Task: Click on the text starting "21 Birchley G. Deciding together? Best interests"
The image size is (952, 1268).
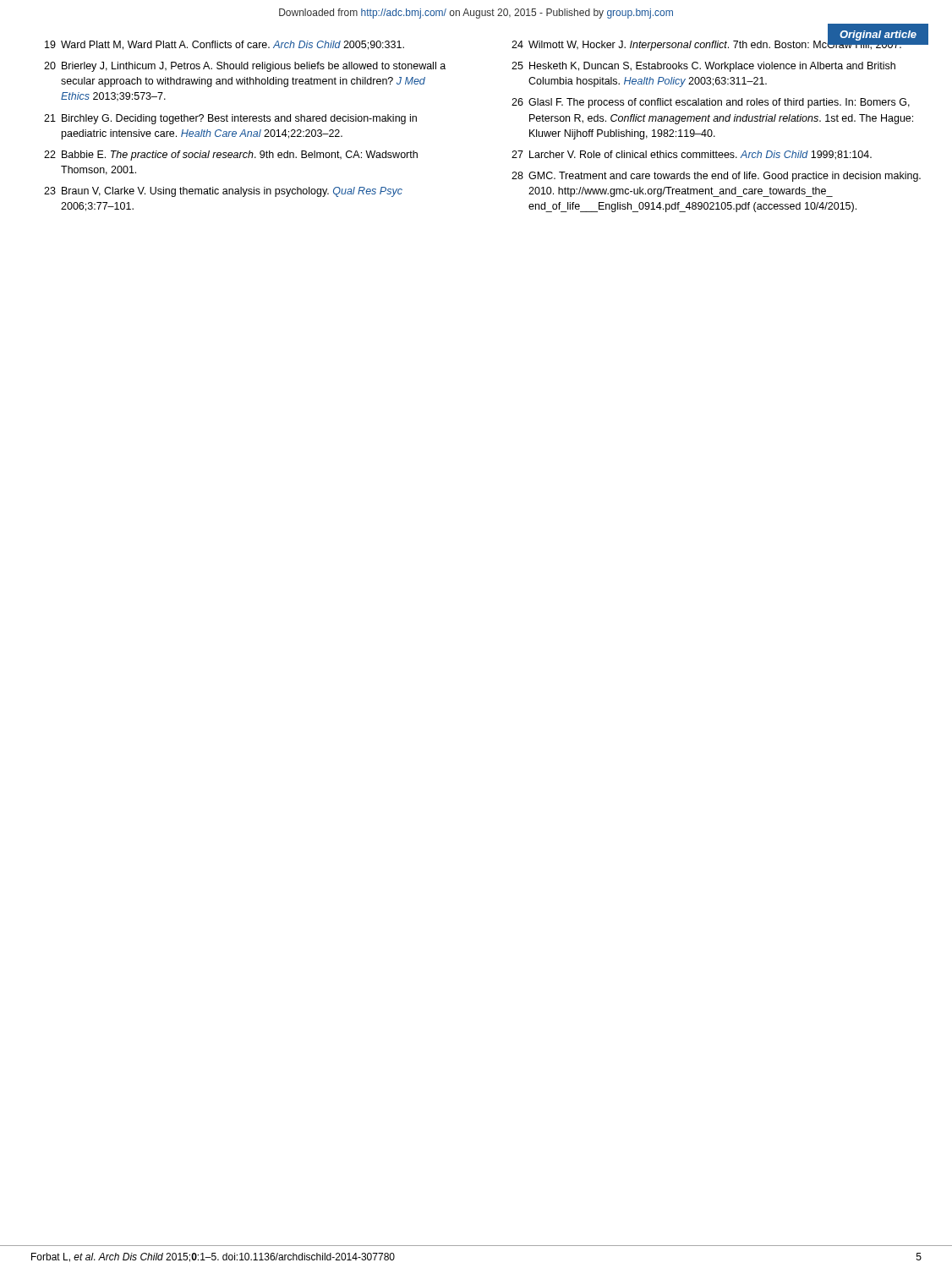Action: (x=242, y=126)
